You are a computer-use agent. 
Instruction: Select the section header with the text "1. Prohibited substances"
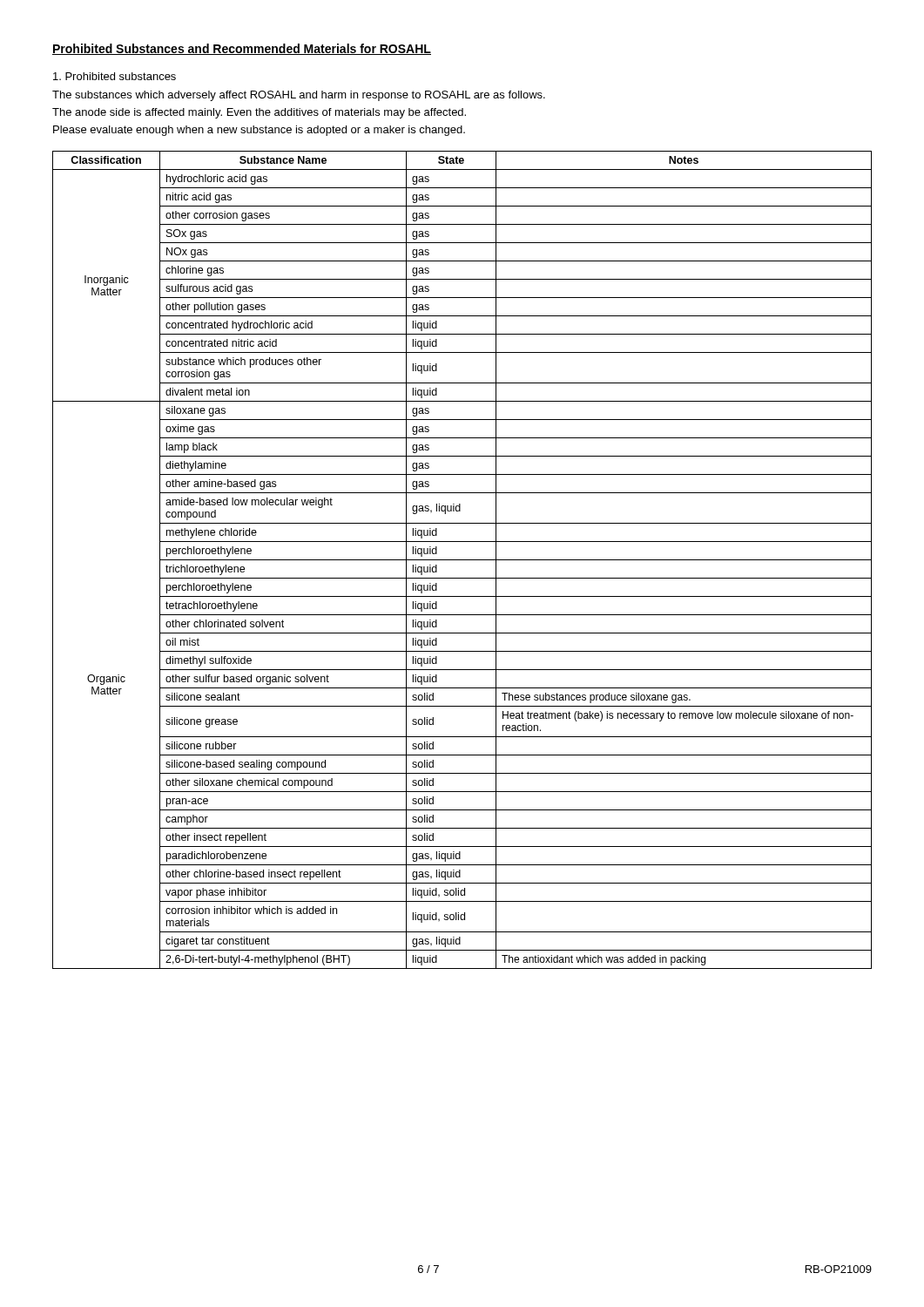114,76
